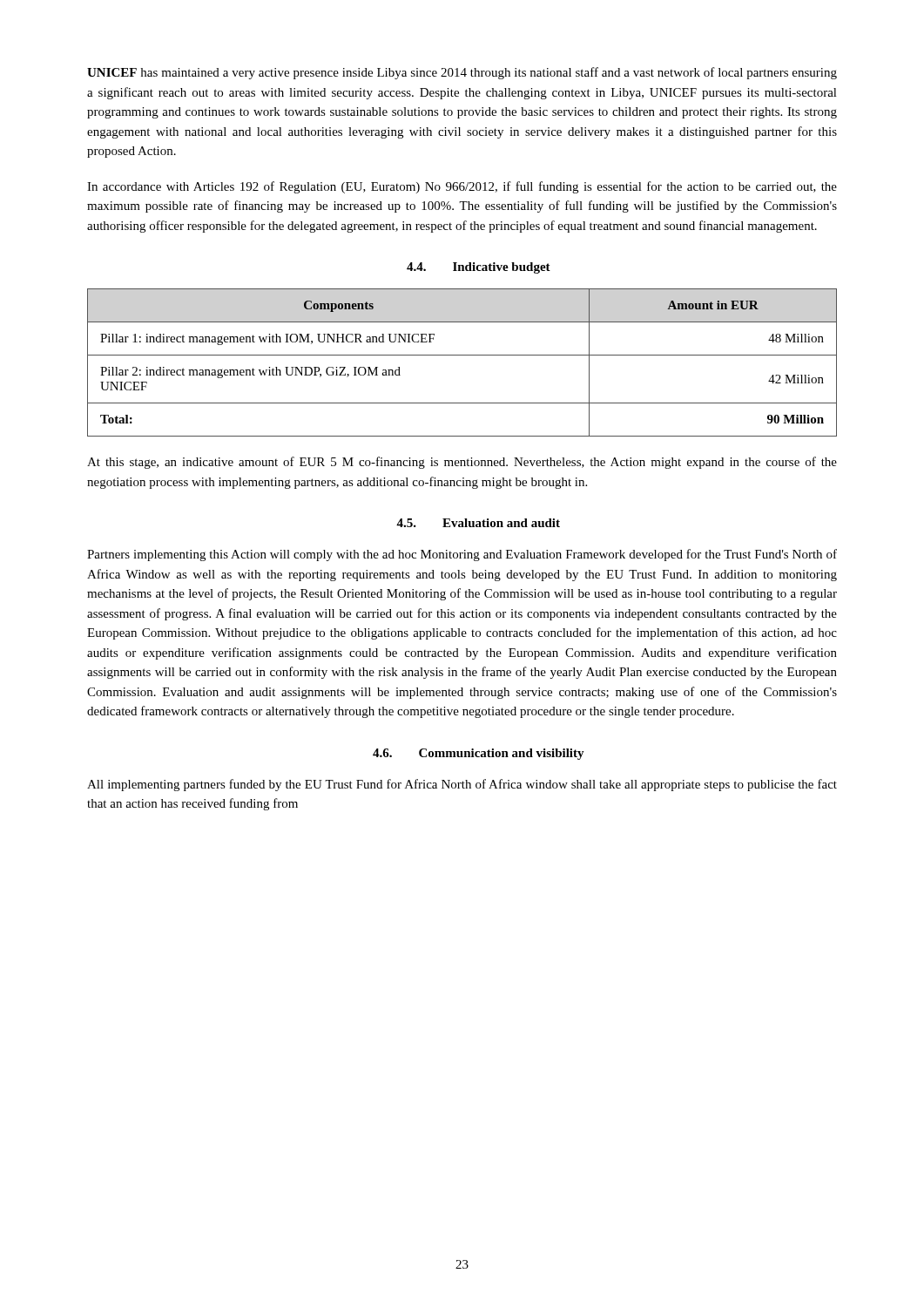Find the table that mentions "90 Million"
Viewport: 924px width, 1307px height.
pyautogui.click(x=462, y=362)
